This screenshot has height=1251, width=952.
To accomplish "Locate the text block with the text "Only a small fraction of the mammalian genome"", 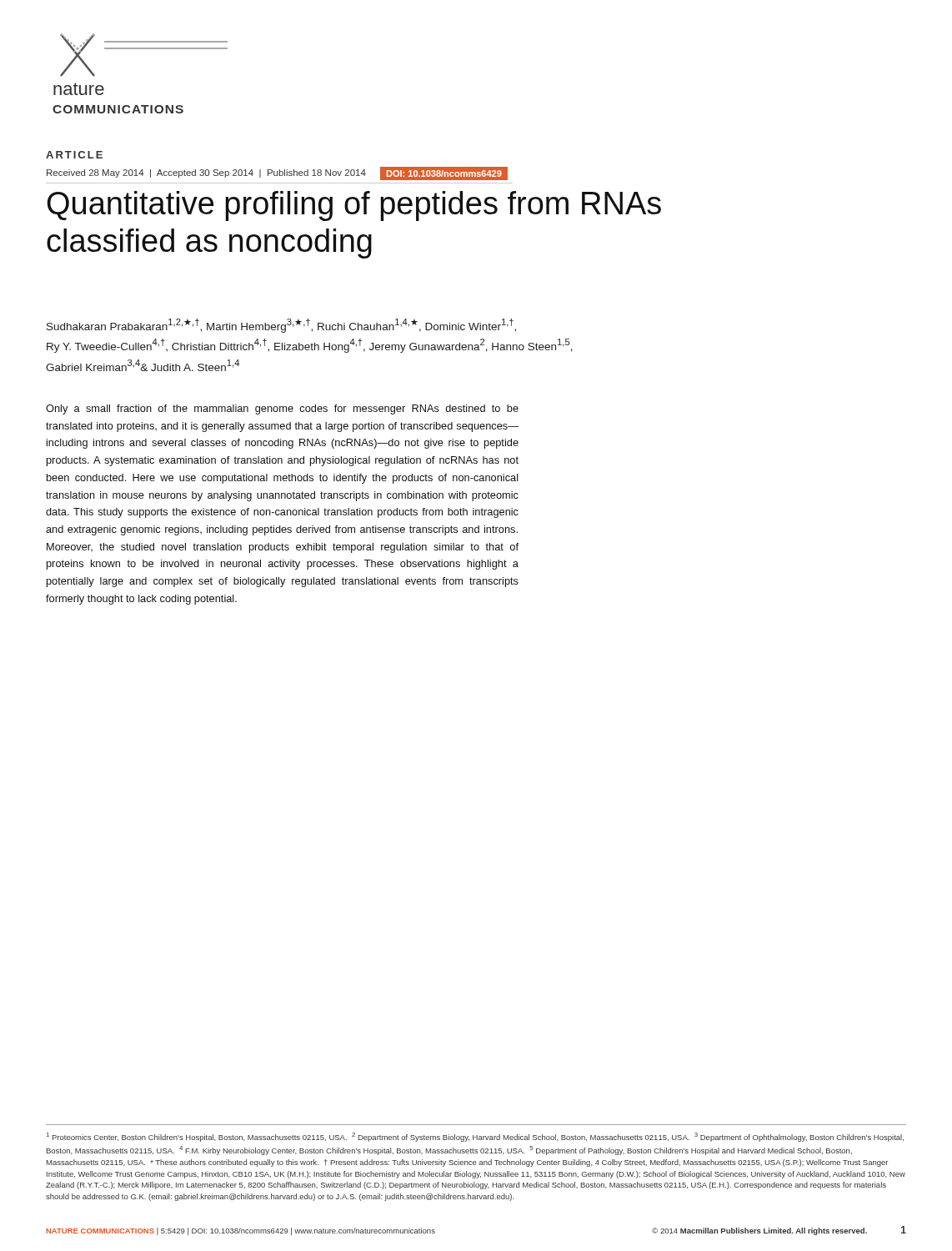I will click(x=282, y=503).
